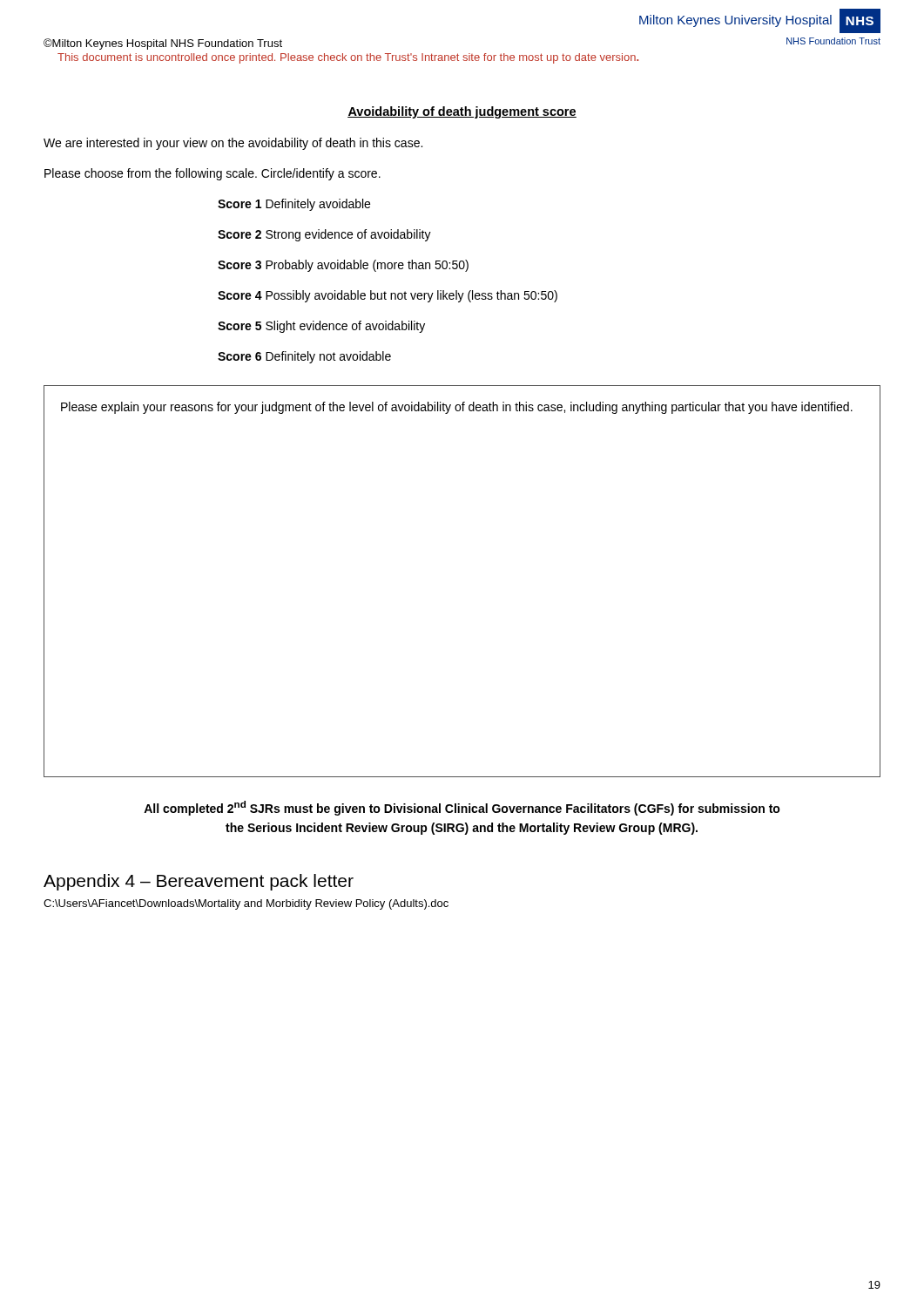The height and width of the screenshot is (1307, 924).
Task: Find the list item that says "Score 3 Probably avoidable (more"
Action: [343, 265]
